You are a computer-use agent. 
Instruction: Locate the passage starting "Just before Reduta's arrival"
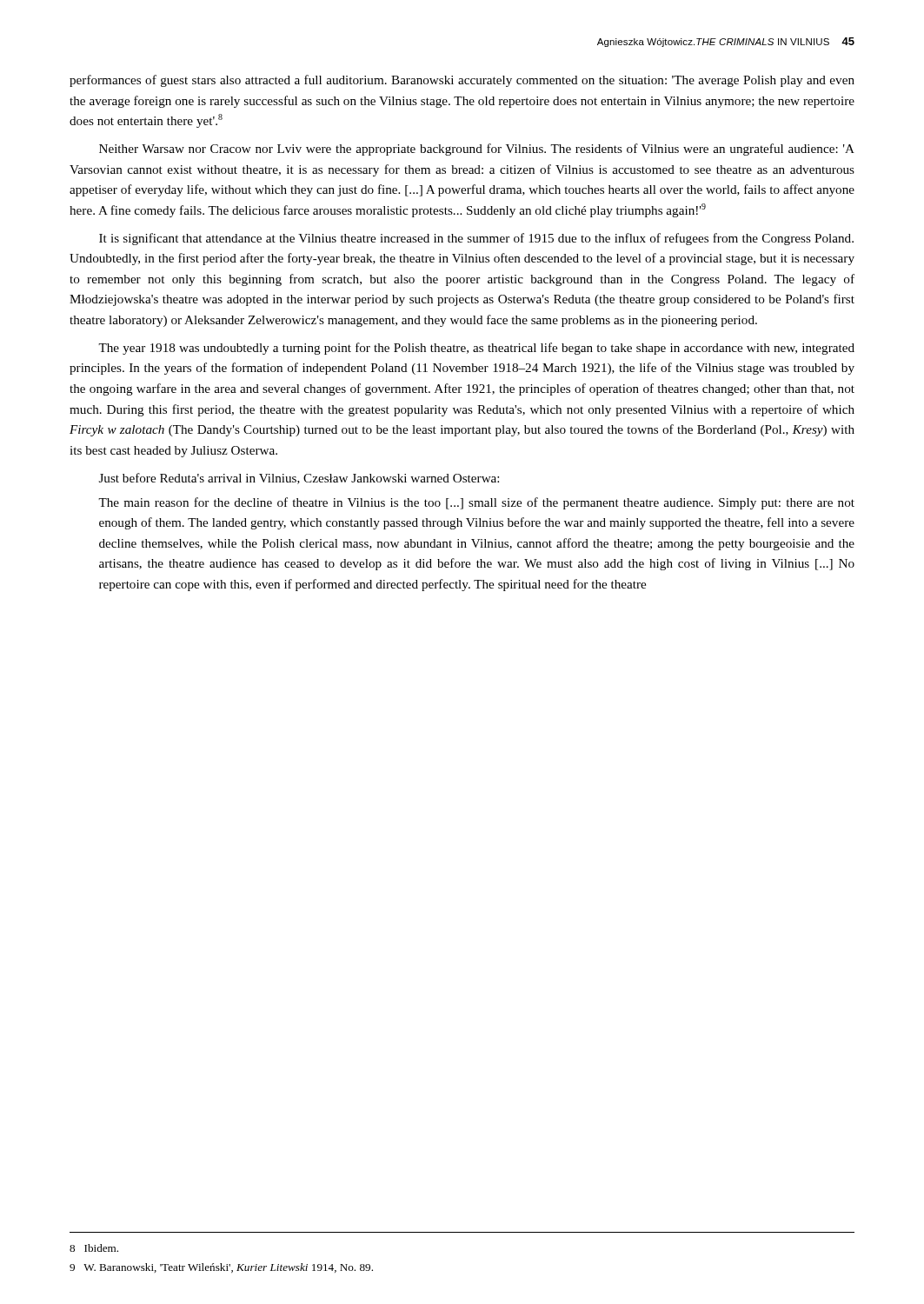click(x=462, y=531)
